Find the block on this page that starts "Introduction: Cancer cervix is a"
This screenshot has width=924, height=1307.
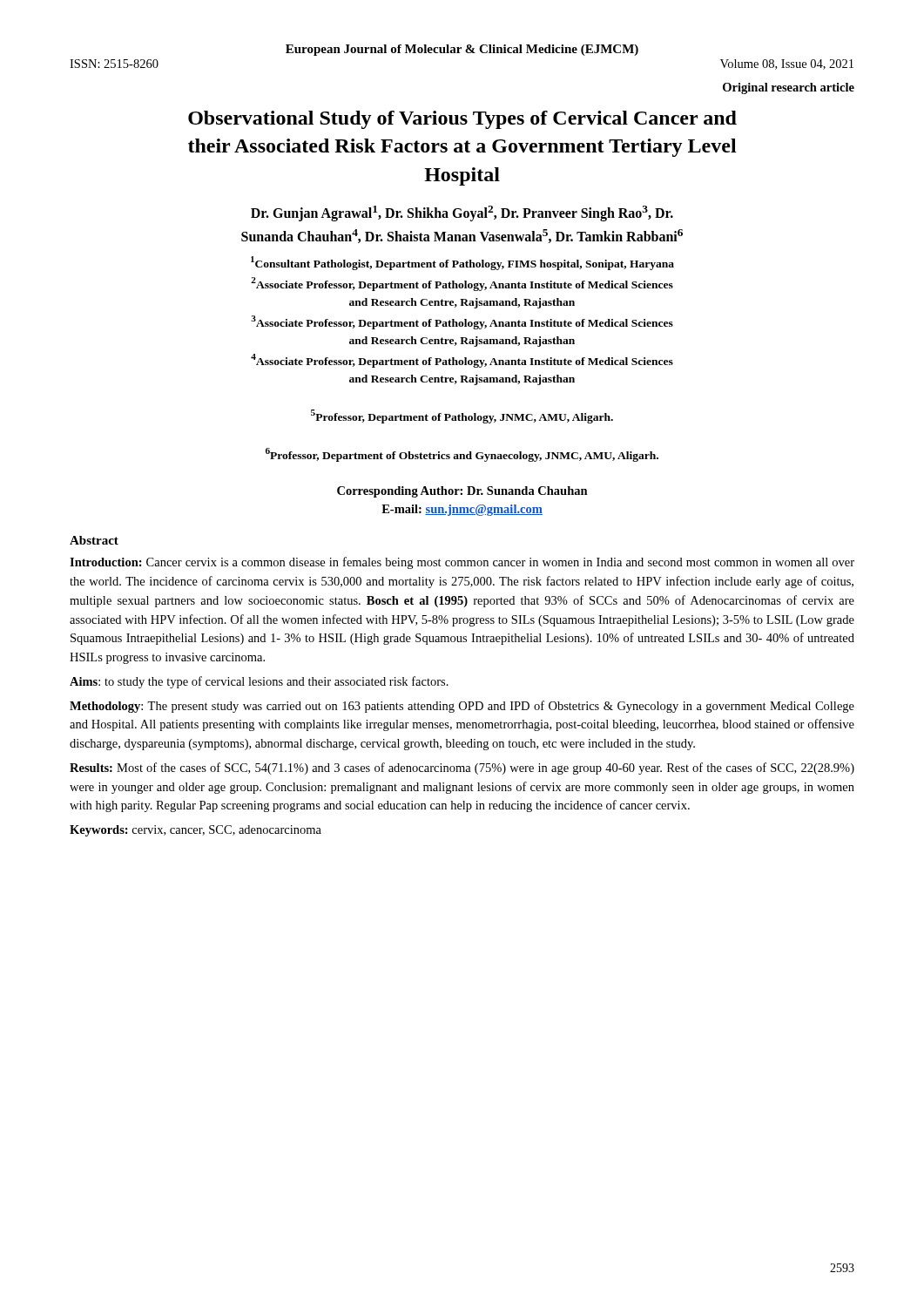(462, 697)
